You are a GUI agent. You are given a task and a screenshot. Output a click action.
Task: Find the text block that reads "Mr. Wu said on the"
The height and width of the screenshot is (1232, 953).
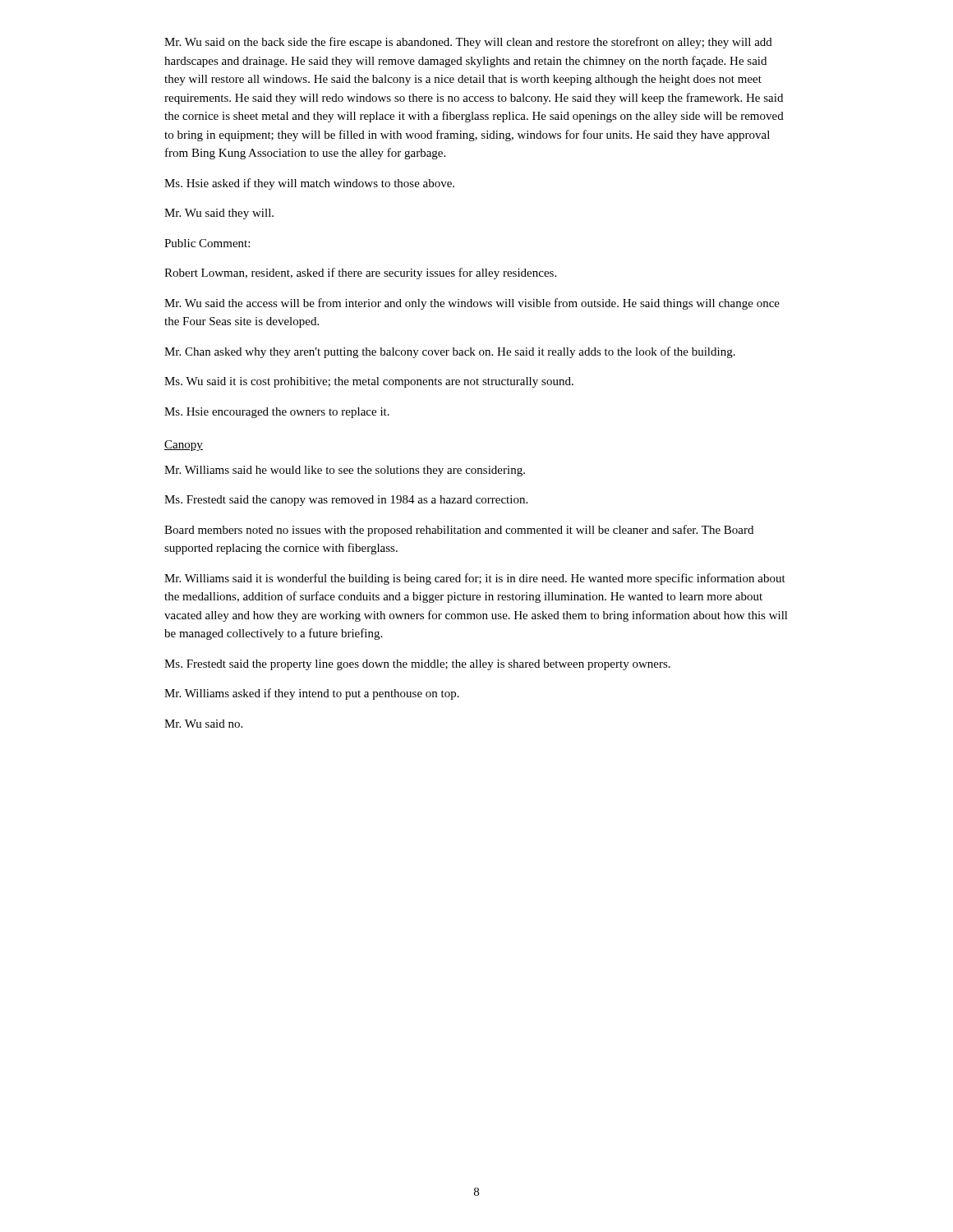coord(474,97)
